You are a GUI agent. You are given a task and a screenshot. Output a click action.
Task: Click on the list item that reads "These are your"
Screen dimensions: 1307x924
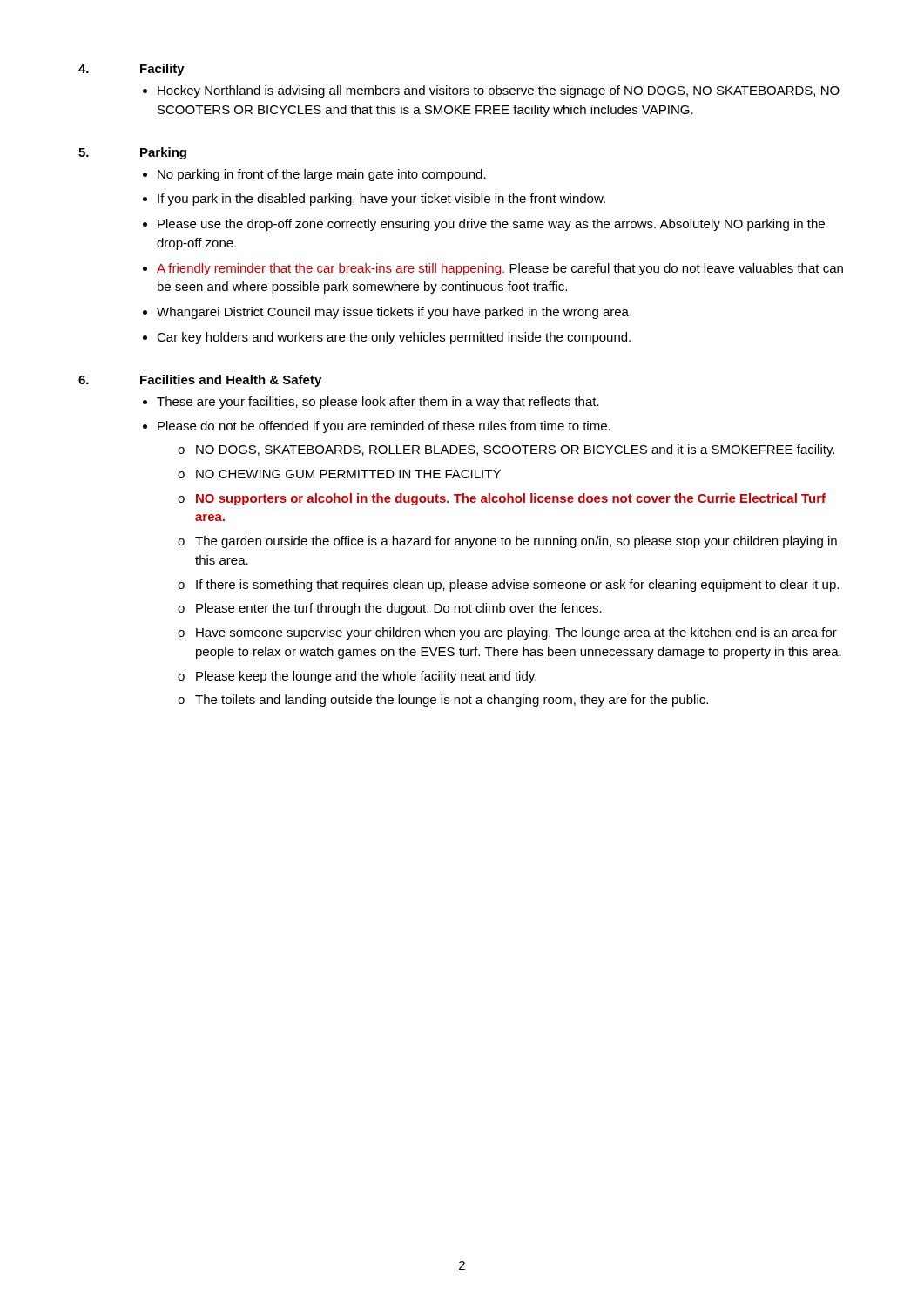[x=378, y=401]
